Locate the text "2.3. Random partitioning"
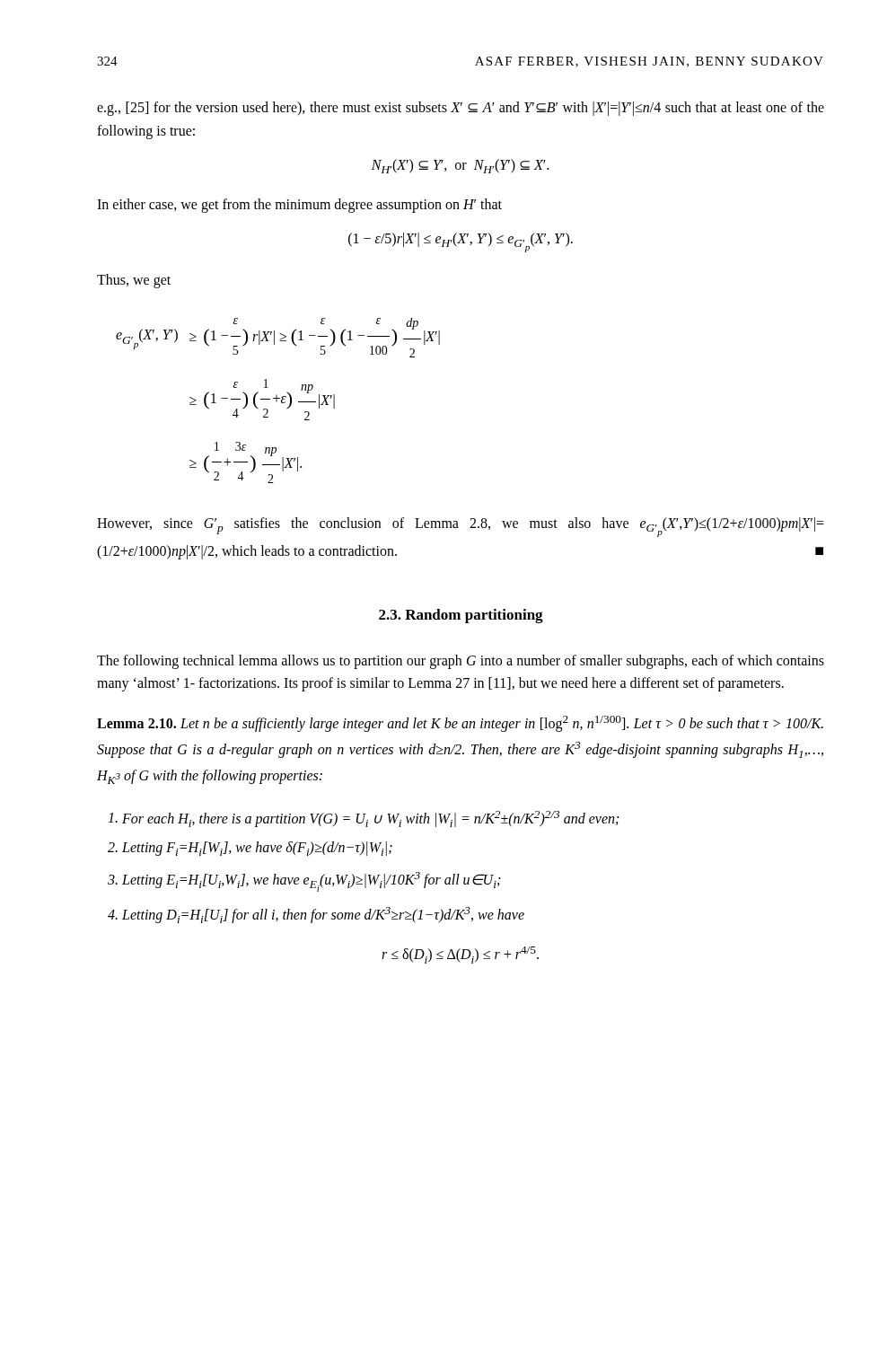This screenshot has height=1347, width=896. click(461, 615)
